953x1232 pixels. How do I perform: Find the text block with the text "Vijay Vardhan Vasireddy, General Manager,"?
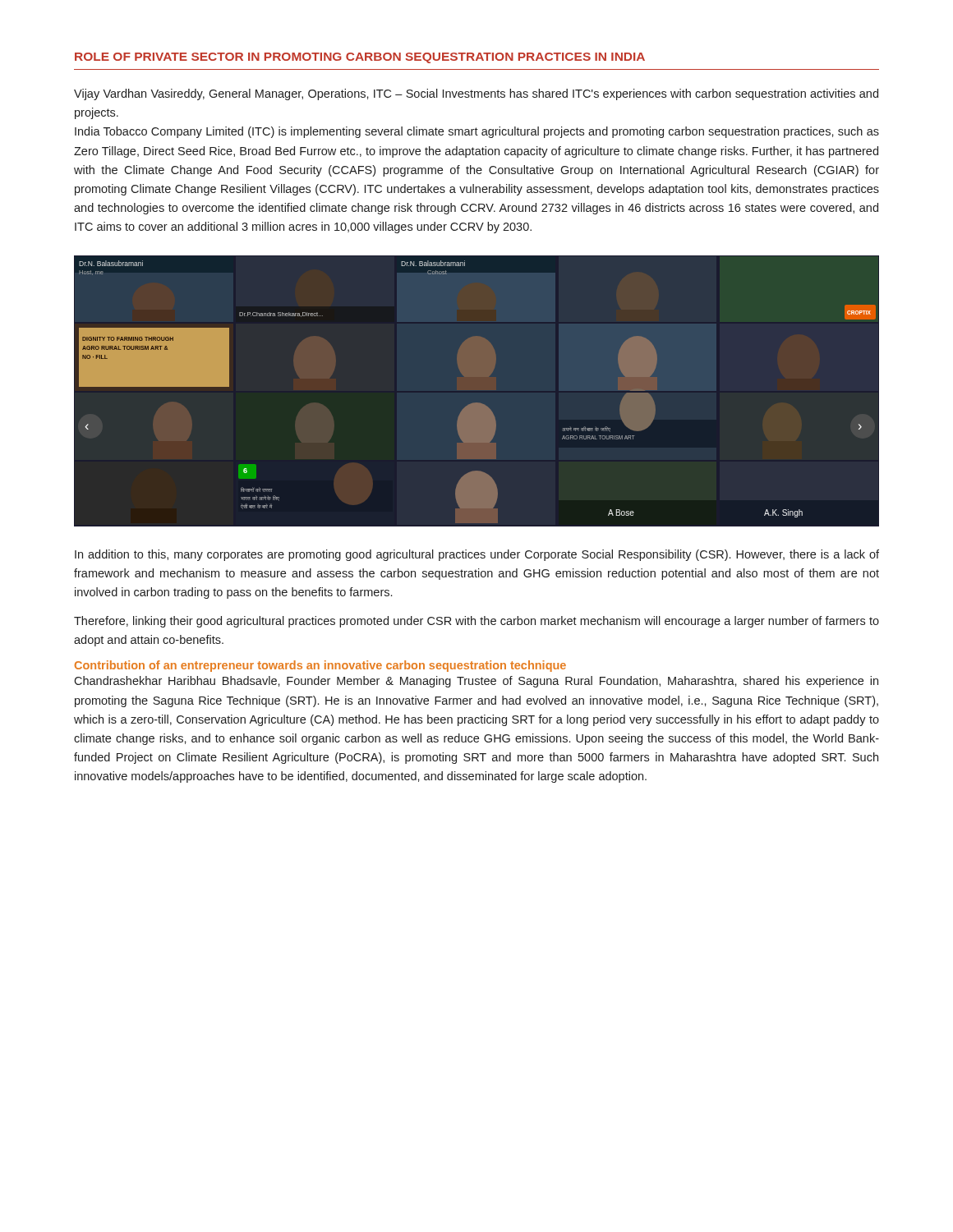(x=476, y=160)
